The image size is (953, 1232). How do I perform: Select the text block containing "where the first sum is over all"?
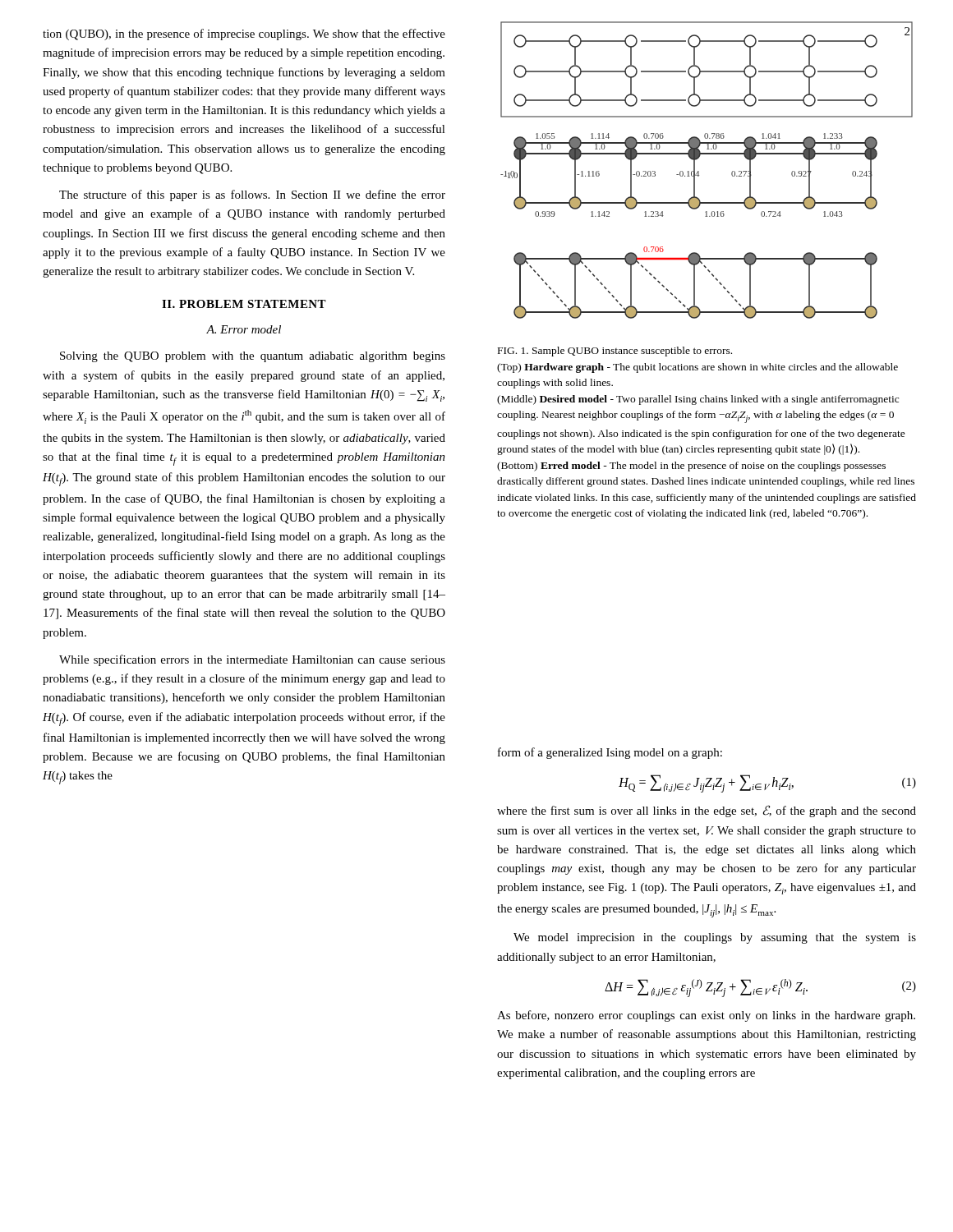[x=707, y=861]
